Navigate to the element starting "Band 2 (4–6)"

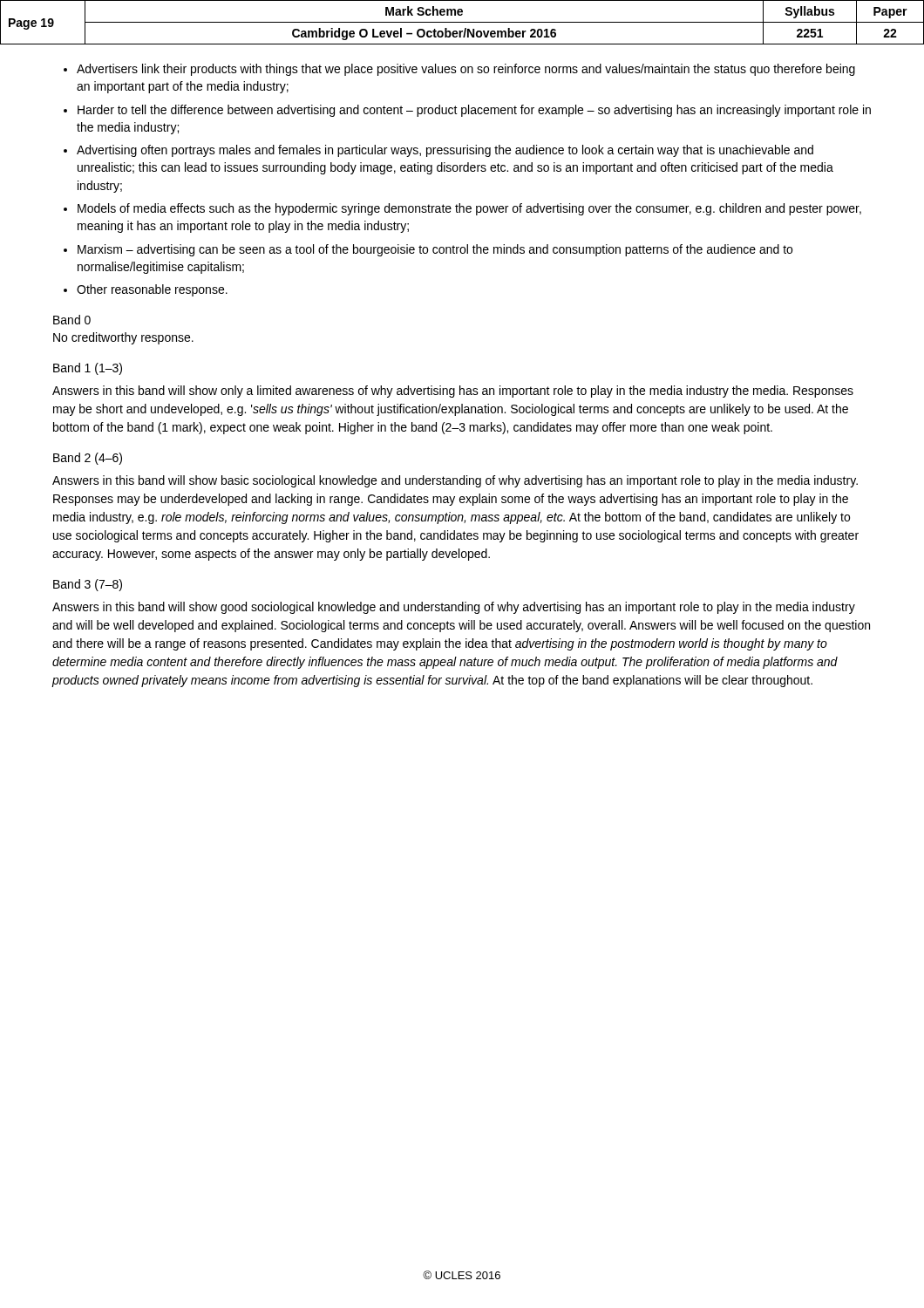(x=88, y=457)
